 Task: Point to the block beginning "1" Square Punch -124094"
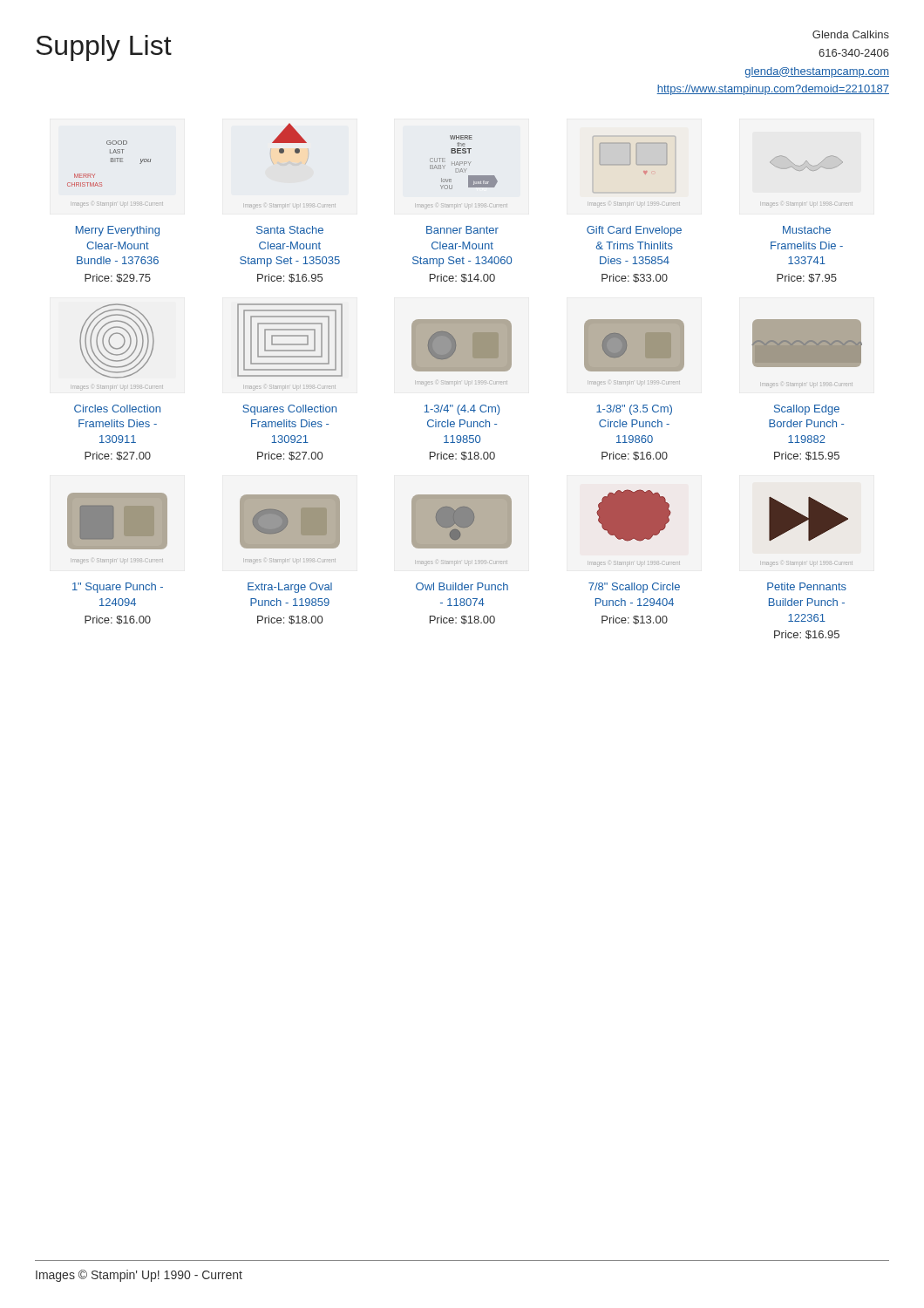click(x=118, y=603)
